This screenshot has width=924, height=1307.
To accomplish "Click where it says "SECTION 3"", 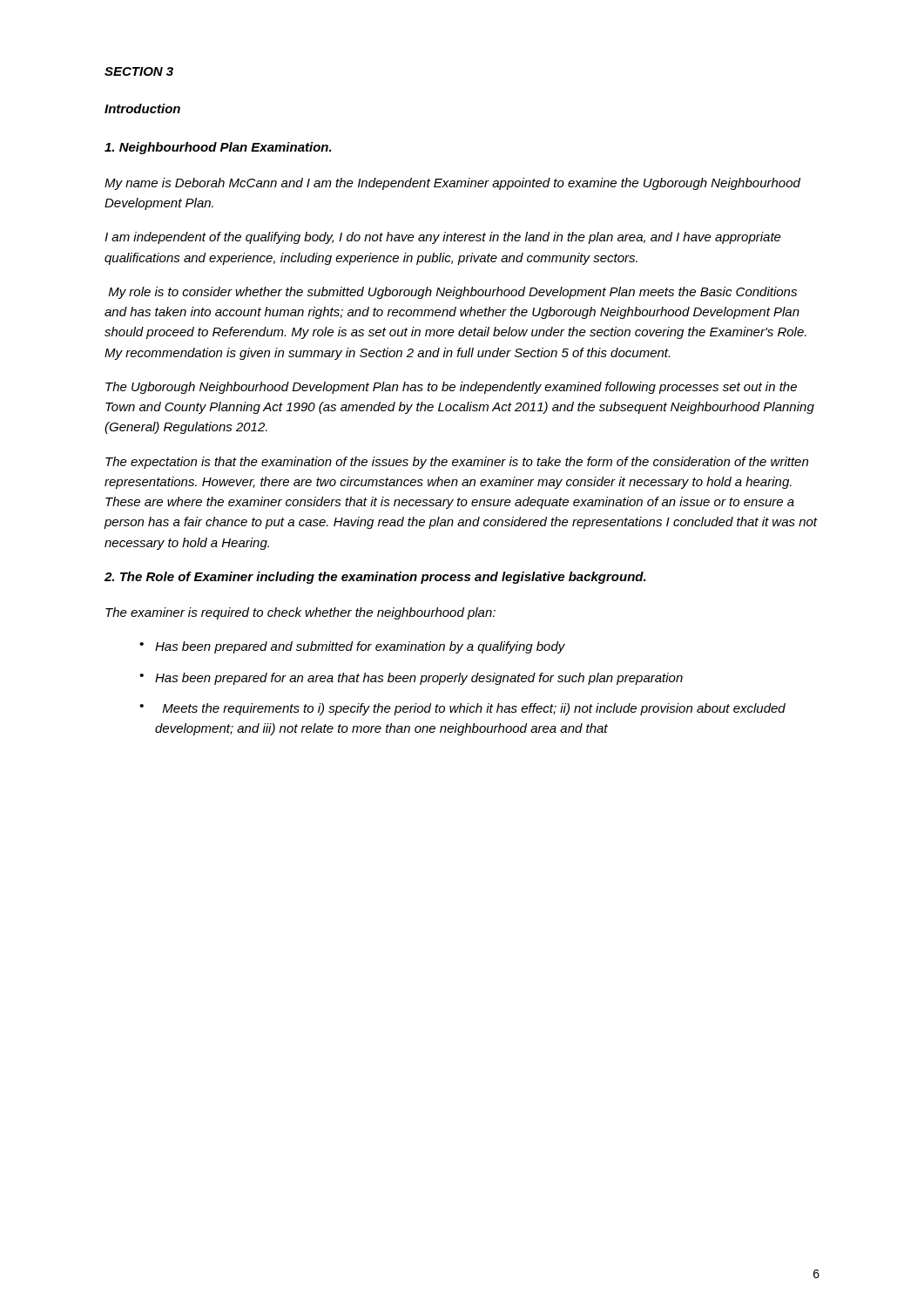I will tap(139, 71).
